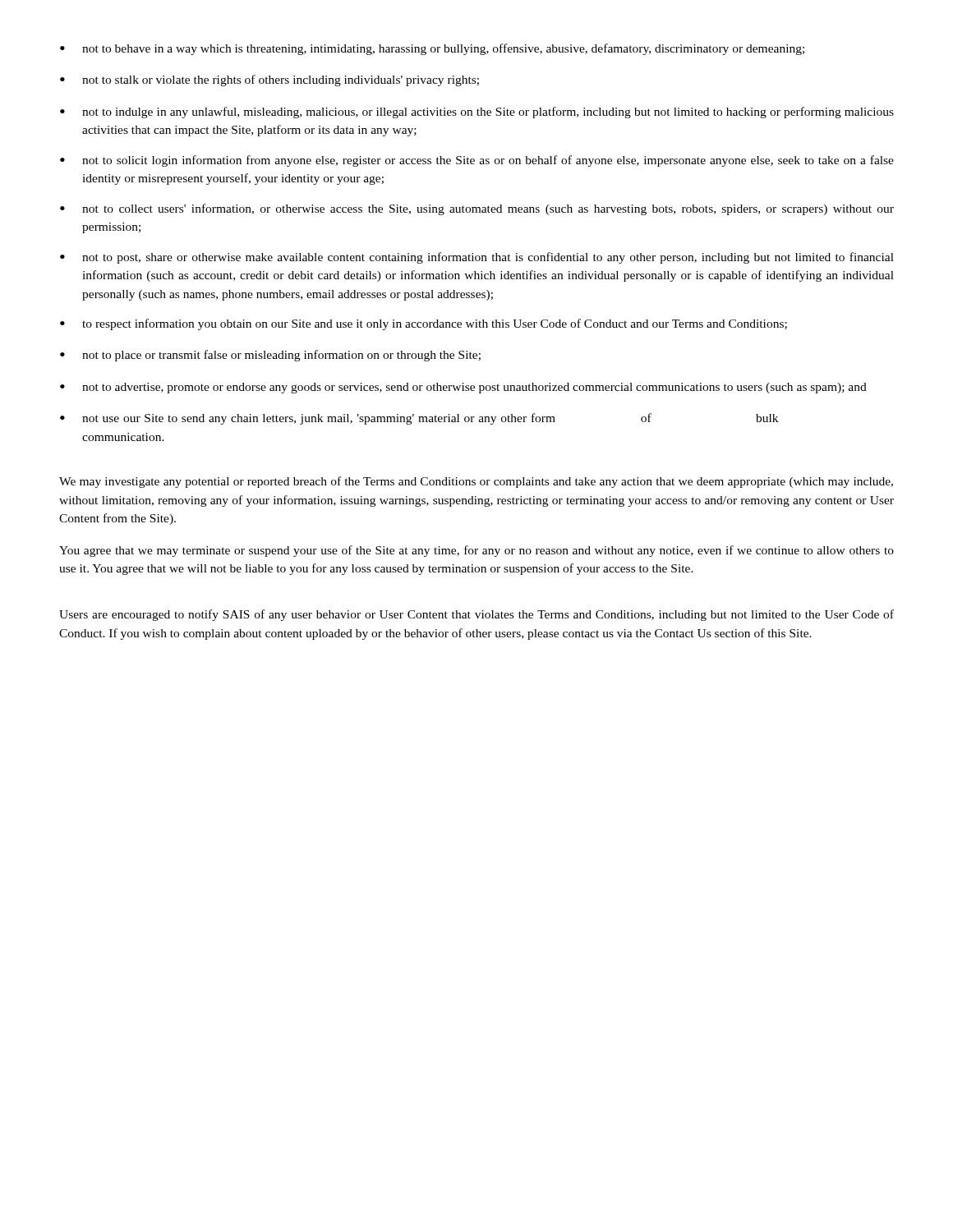953x1232 pixels.
Task: Locate the block of text that opens with "• not to stalk"
Action: coord(476,81)
